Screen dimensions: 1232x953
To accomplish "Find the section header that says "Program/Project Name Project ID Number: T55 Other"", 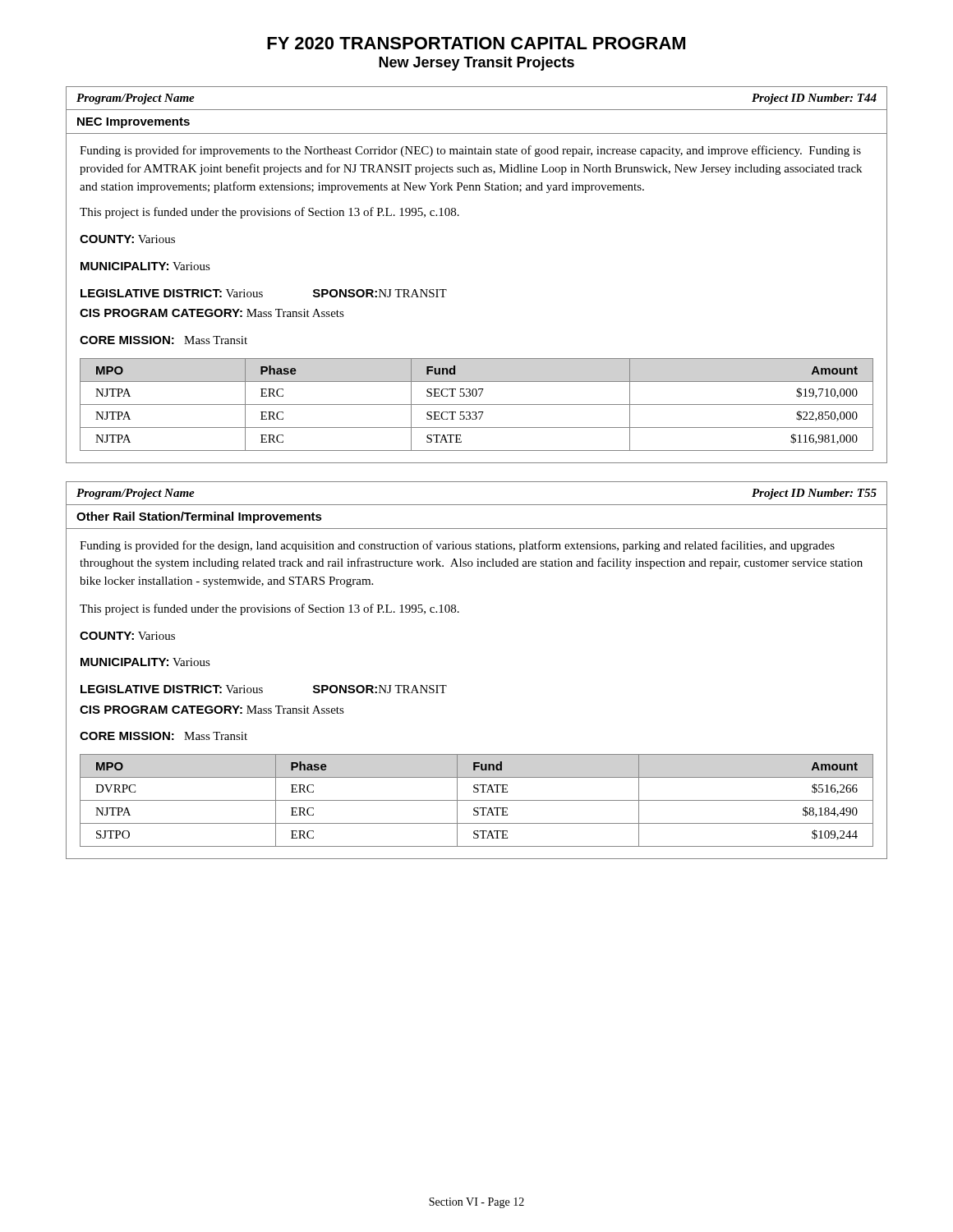I will coord(476,670).
